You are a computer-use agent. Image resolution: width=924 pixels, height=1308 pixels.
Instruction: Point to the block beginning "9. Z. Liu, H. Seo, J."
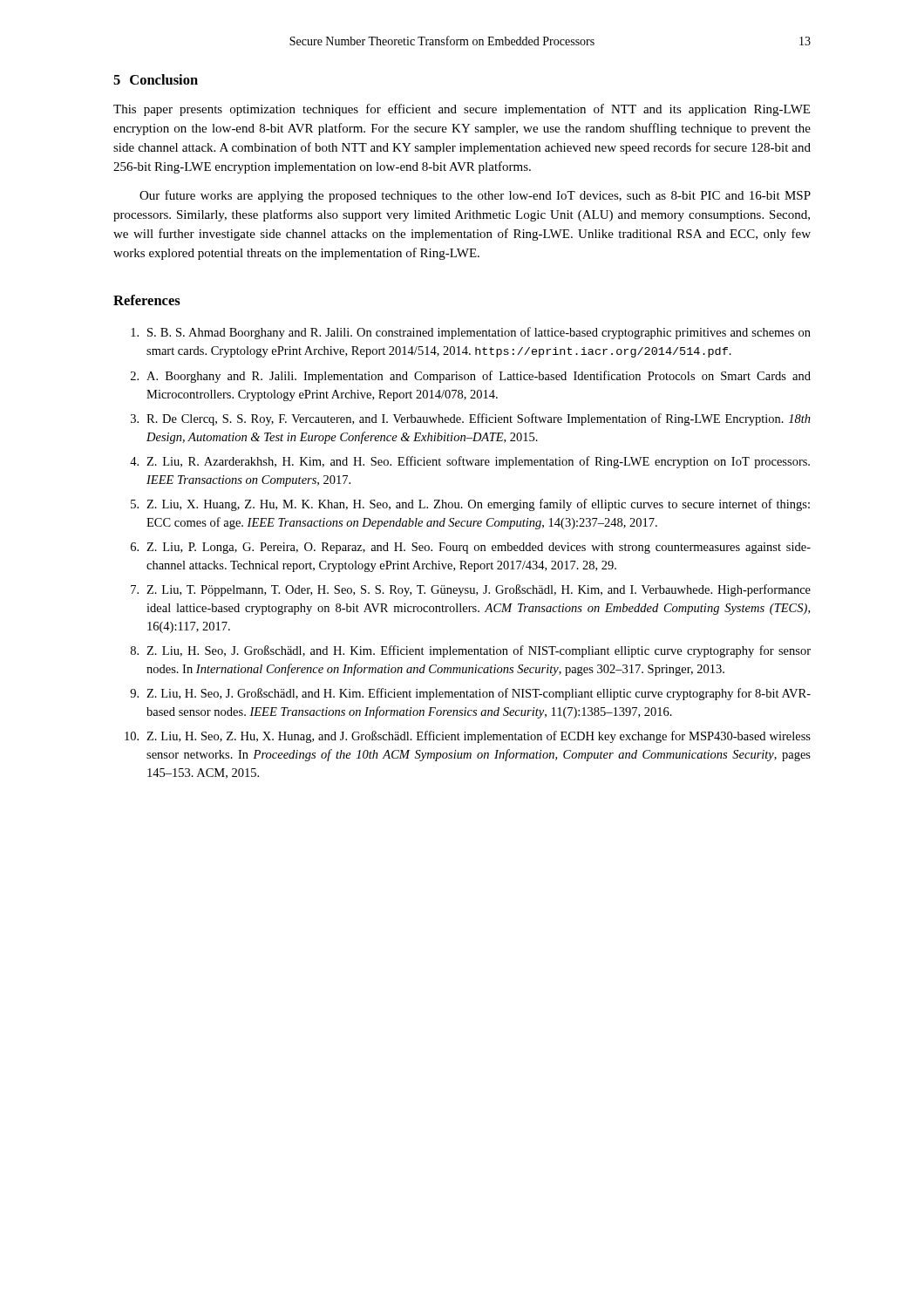tap(462, 703)
